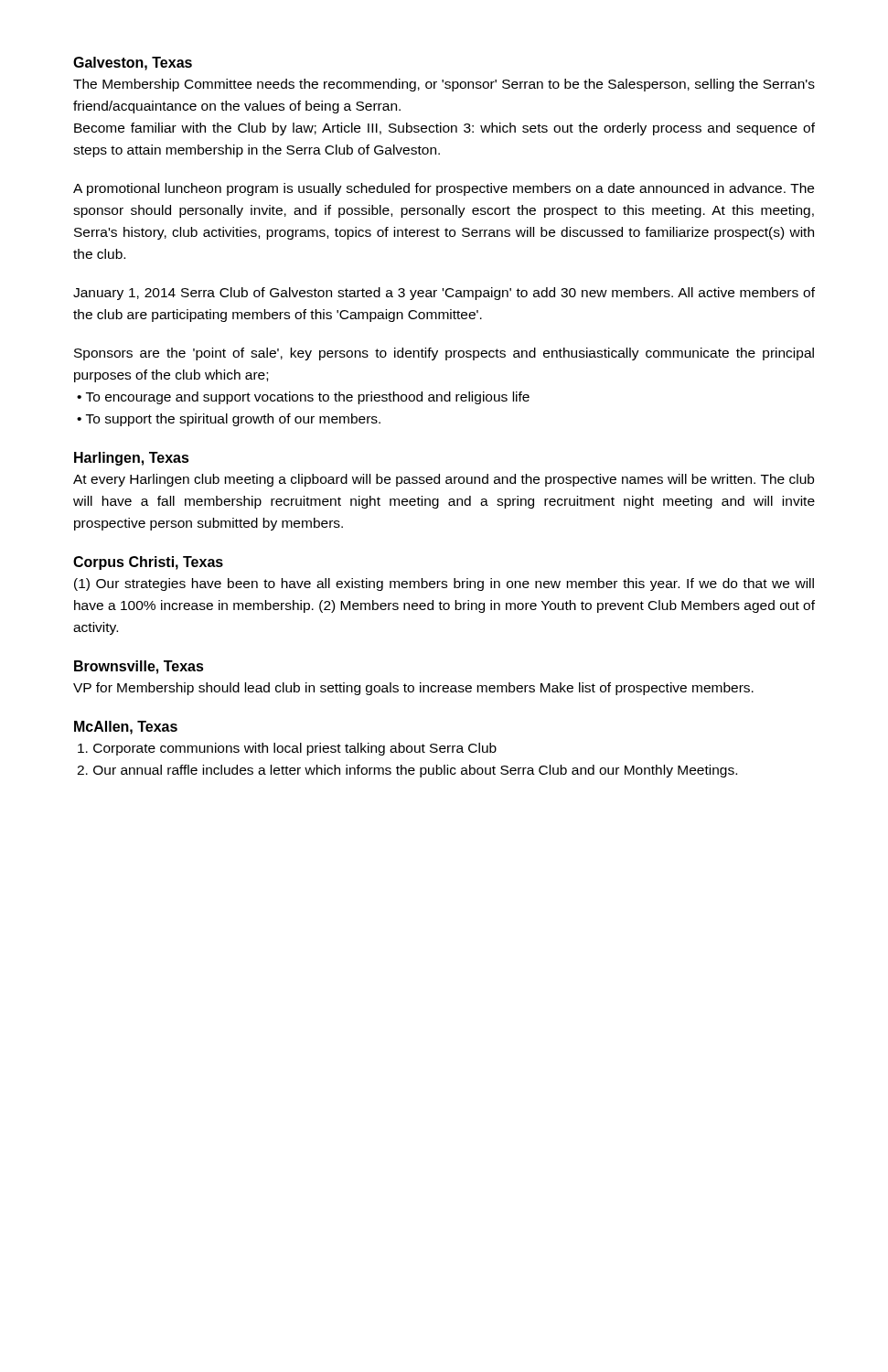
Task: Find the section header that reads "Harlingen, Texas"
Action: [x=131, y=458]
